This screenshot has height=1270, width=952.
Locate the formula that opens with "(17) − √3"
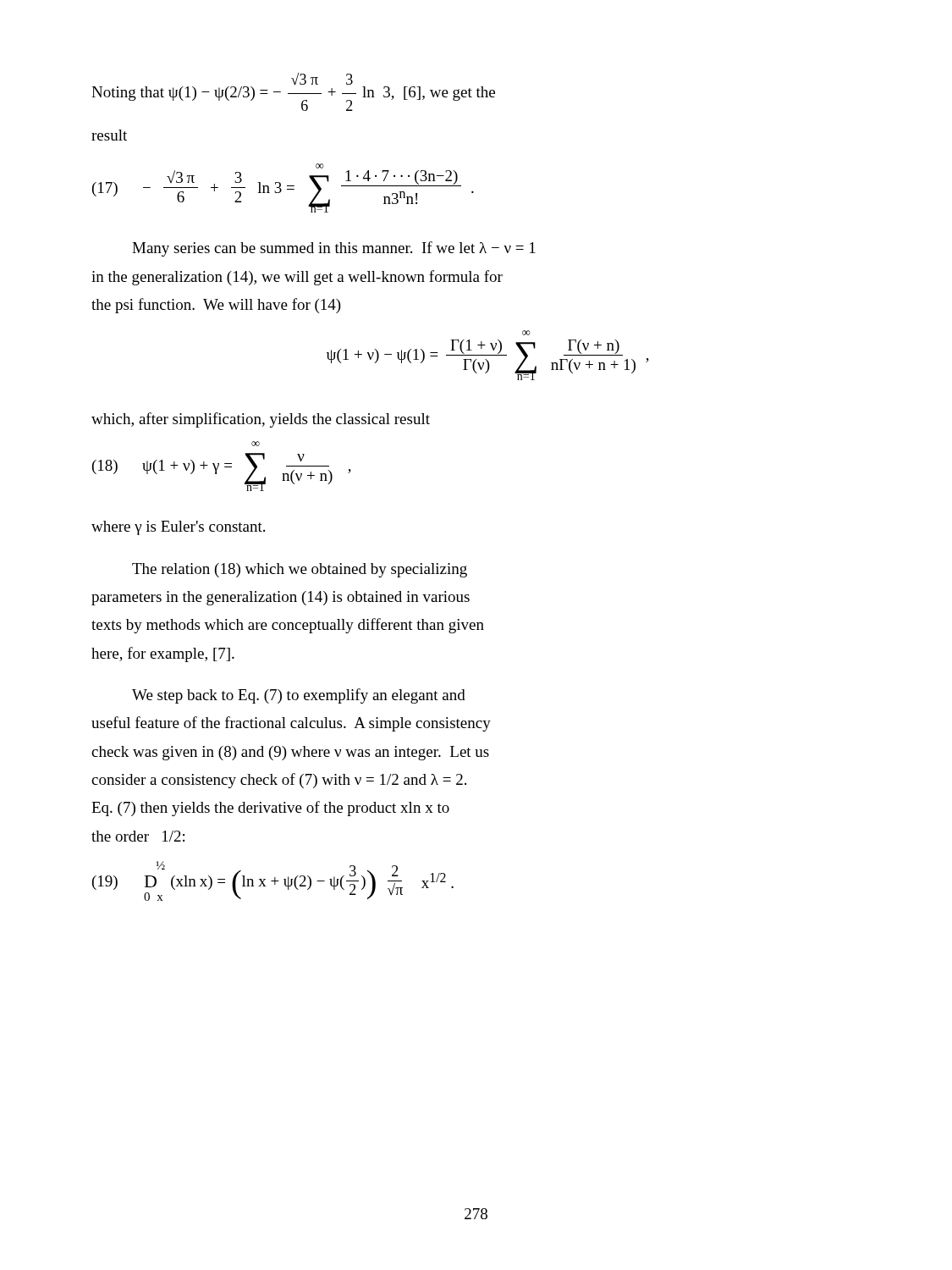click(x=283, y=188)
